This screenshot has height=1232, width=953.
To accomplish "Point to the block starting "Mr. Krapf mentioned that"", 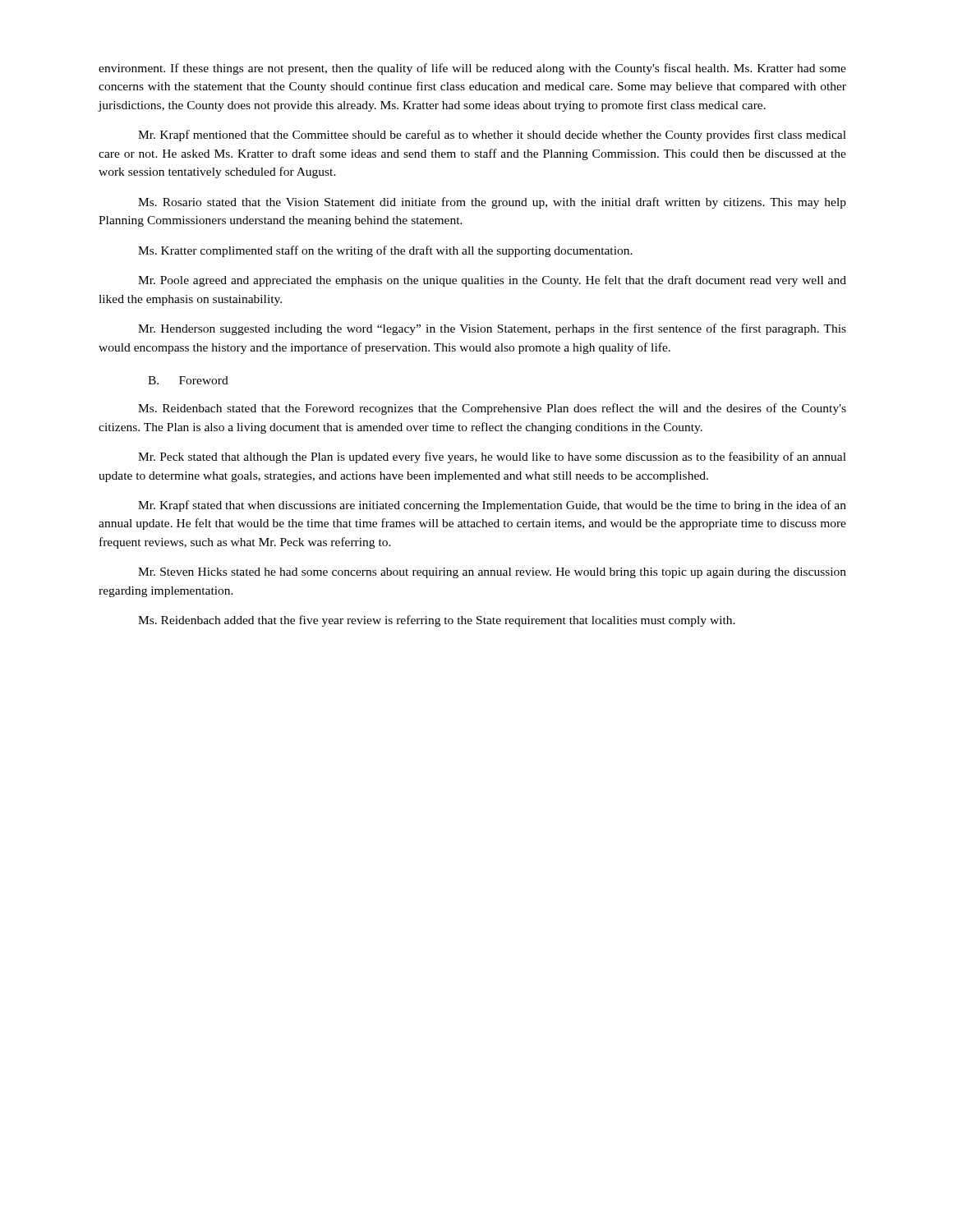I will [x=472, y=153].
